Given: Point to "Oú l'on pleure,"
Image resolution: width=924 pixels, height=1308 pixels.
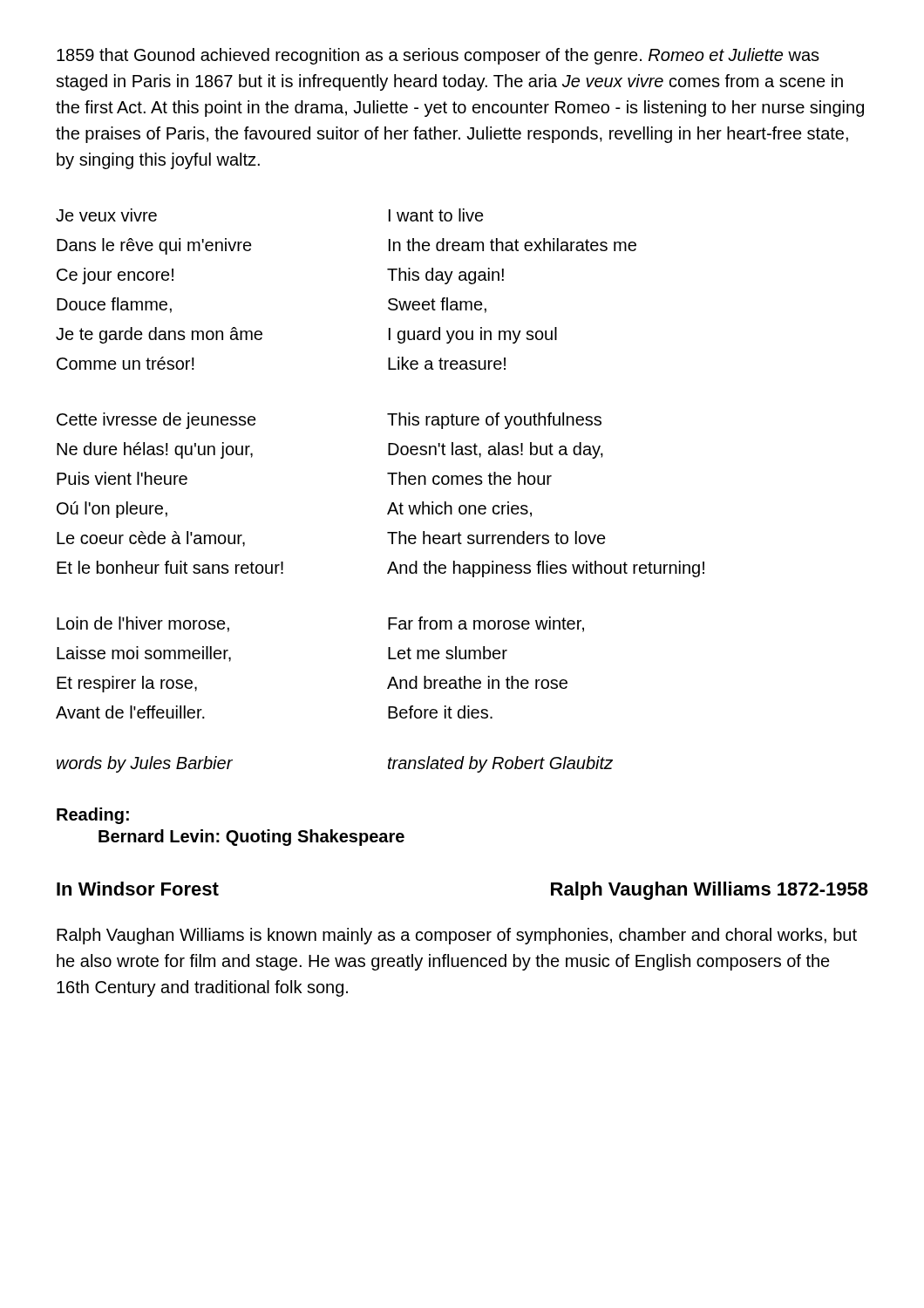Looking at the screenshot, I should tap(112, 508).
